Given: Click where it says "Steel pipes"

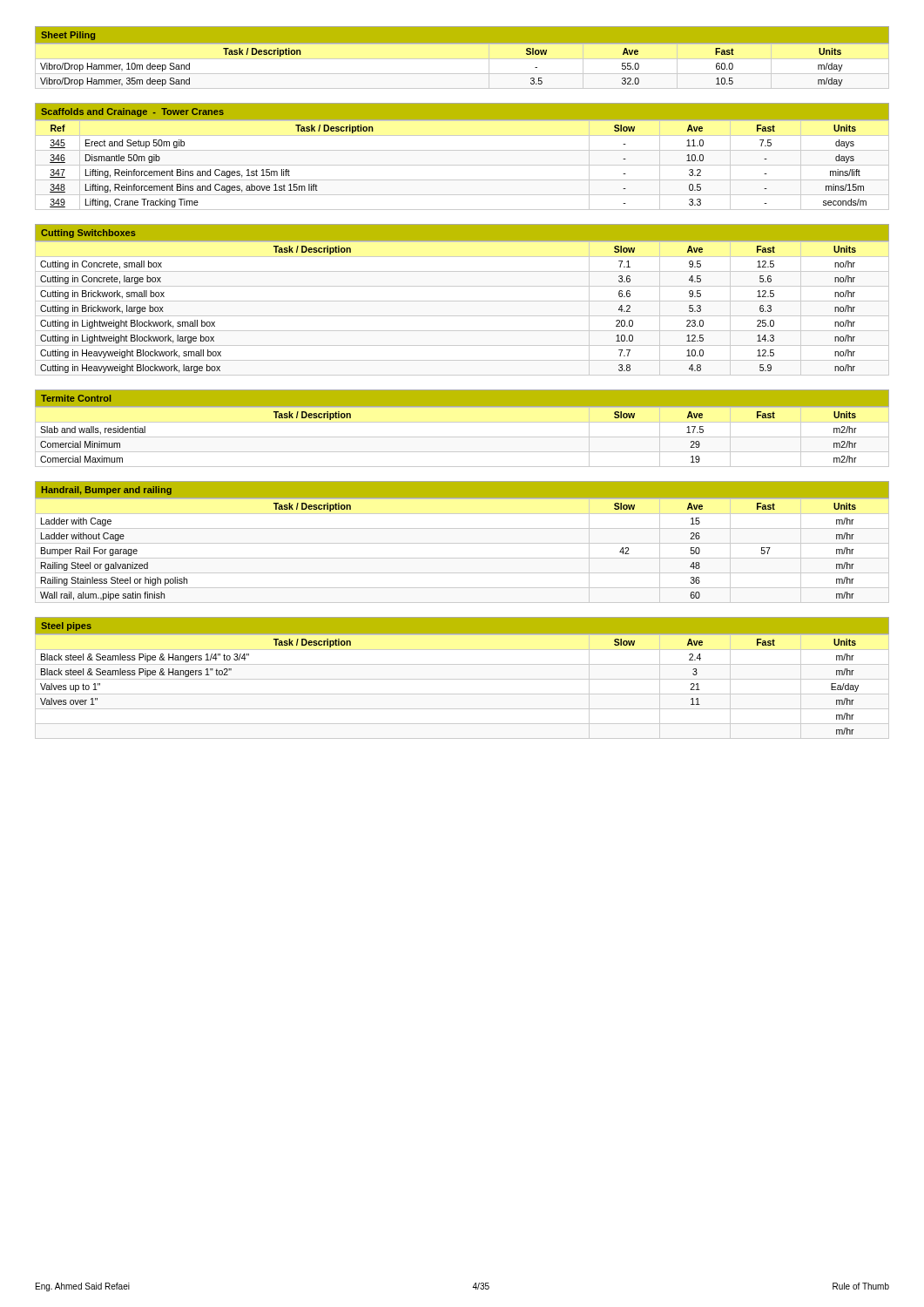Looking at the screenshot, I should pos(66,626).
